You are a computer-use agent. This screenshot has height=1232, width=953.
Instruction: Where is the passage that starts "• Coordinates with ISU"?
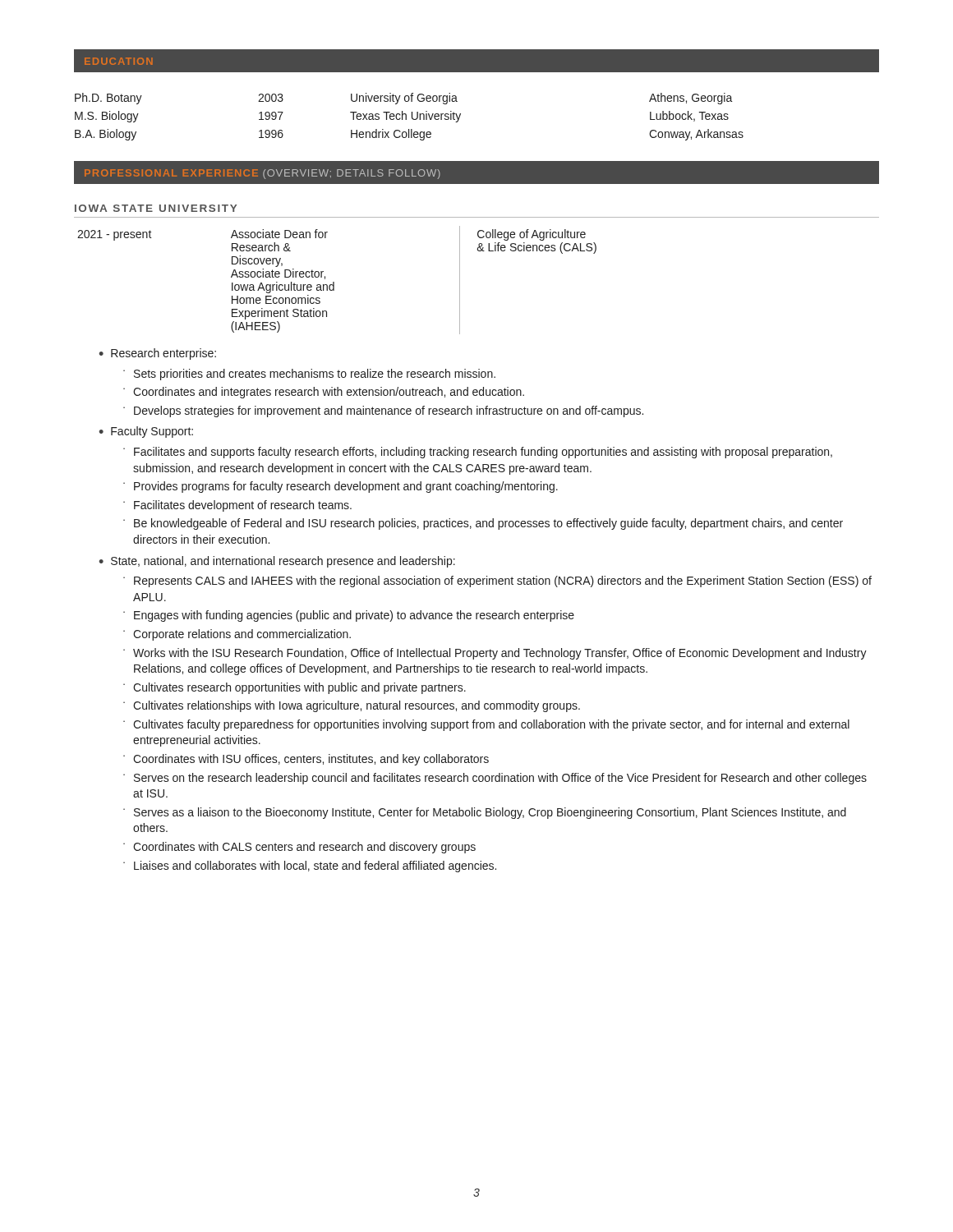306,760
